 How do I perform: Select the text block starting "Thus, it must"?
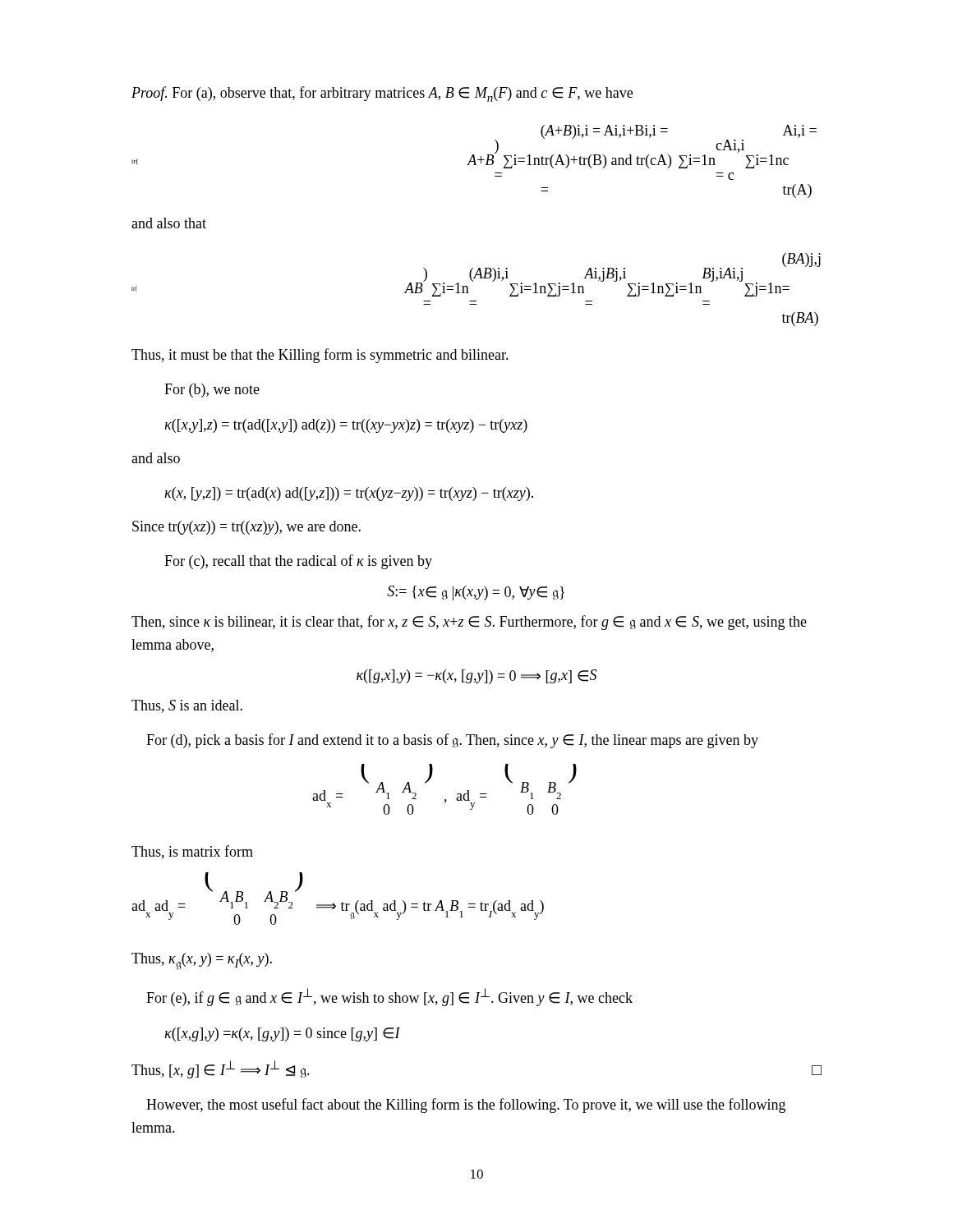tap(320, 355)
